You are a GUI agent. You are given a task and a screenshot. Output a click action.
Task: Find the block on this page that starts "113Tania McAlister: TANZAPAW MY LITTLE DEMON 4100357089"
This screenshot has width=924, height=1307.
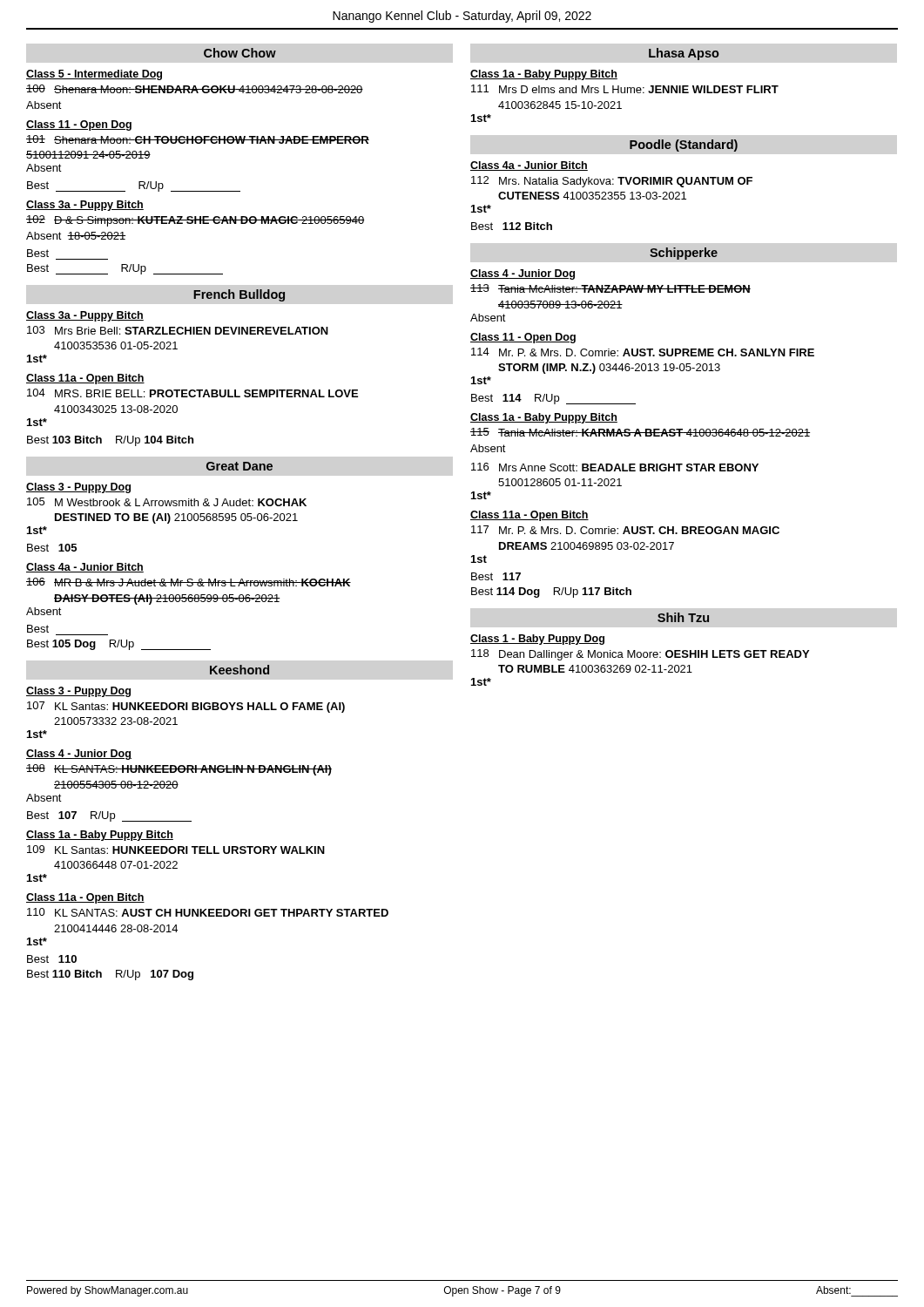pos(684,303)
